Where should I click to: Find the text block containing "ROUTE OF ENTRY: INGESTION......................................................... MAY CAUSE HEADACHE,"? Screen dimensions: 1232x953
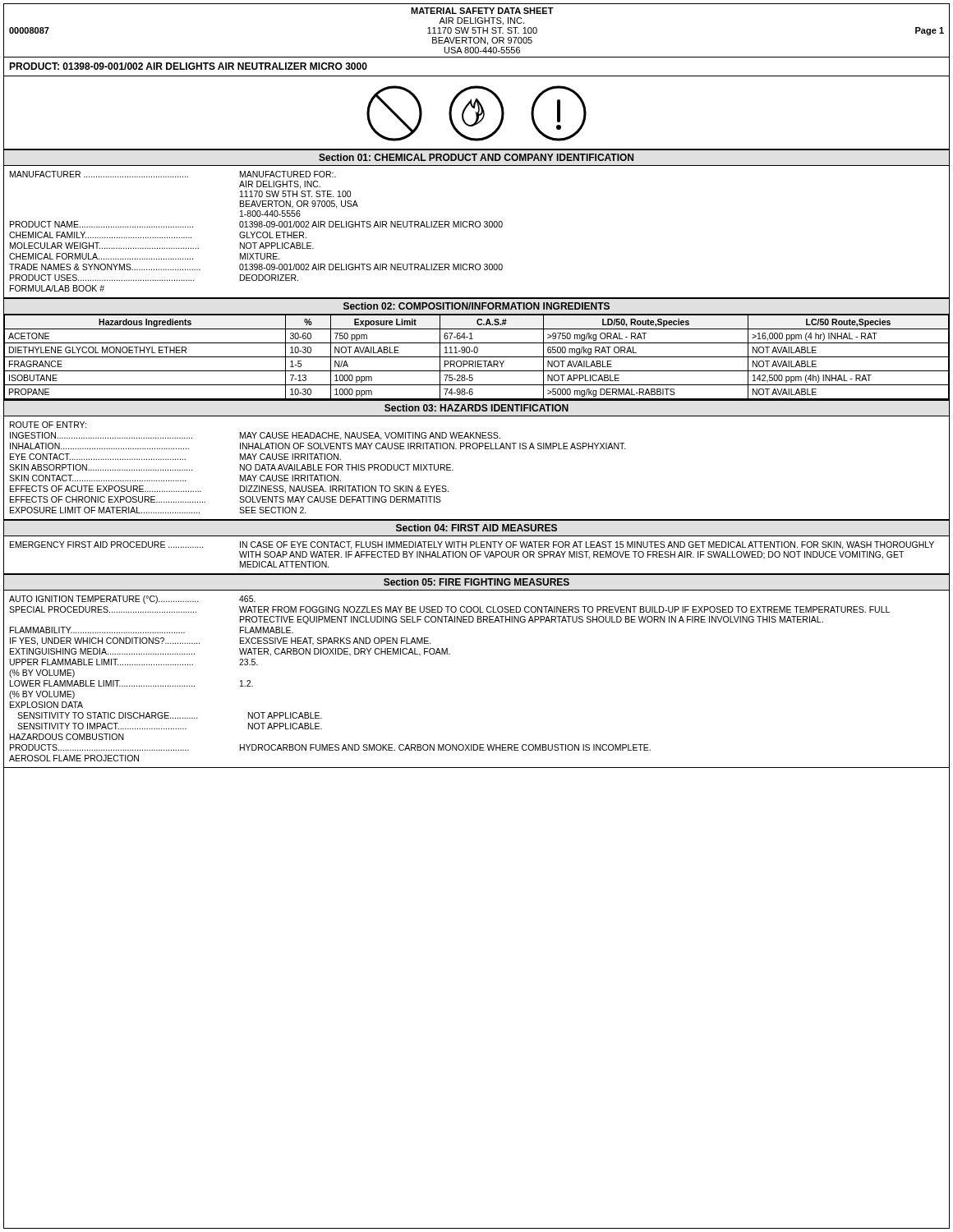pyautogui.click(x=48, y=425)
